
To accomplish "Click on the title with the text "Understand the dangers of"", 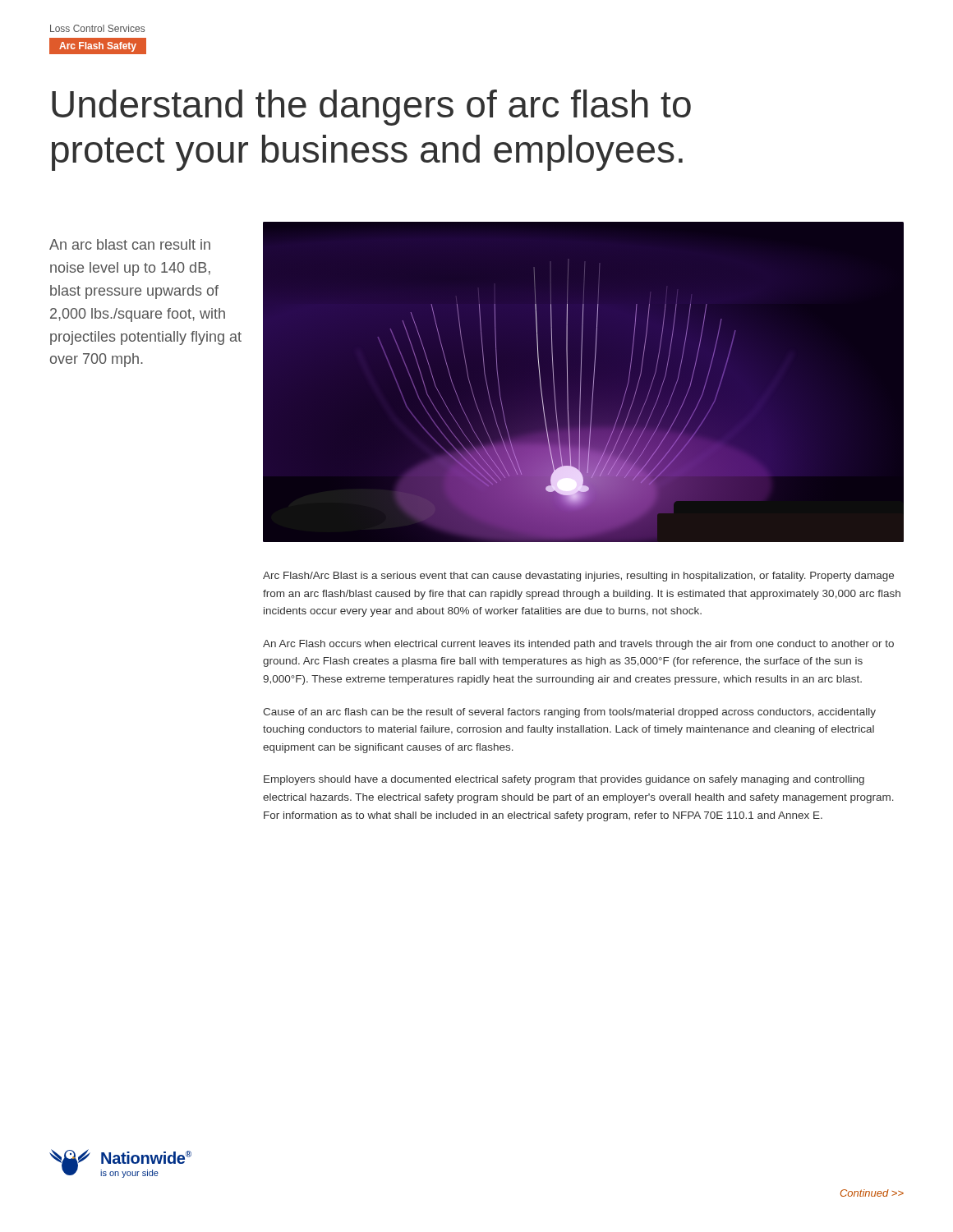I will pos(371,127).
